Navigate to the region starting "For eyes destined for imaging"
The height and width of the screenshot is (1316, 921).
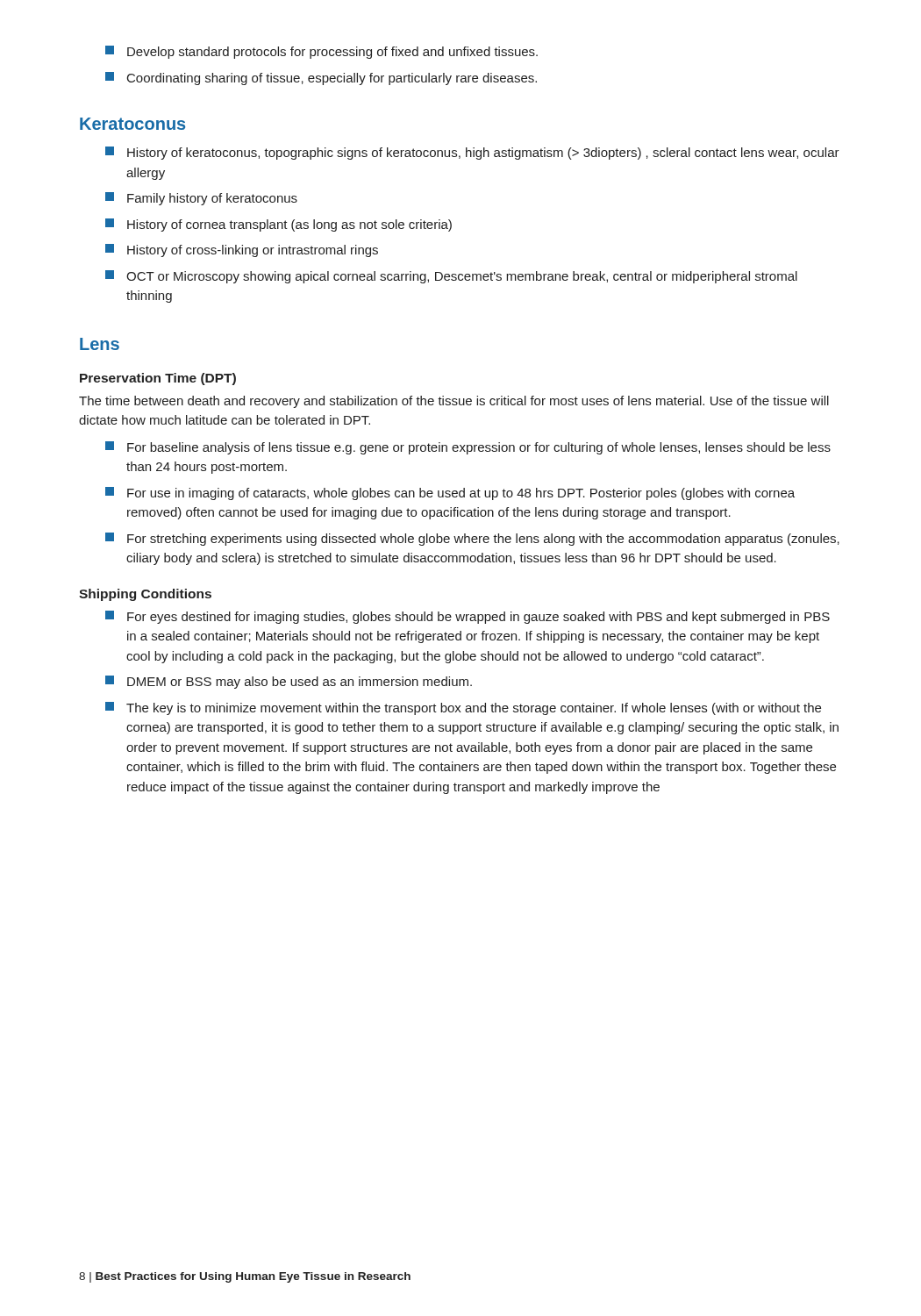click(474, 636)
